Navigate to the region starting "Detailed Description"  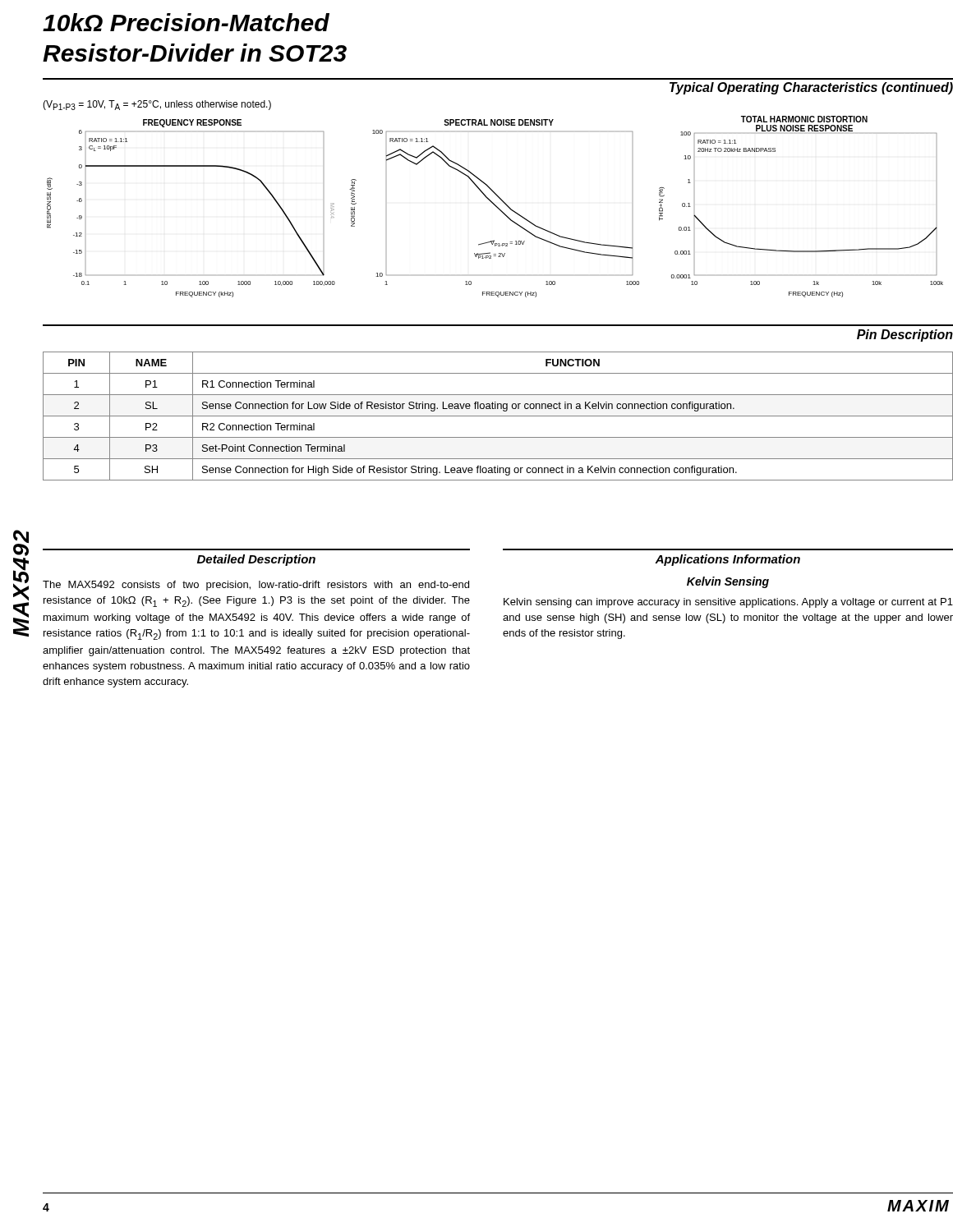256,557
